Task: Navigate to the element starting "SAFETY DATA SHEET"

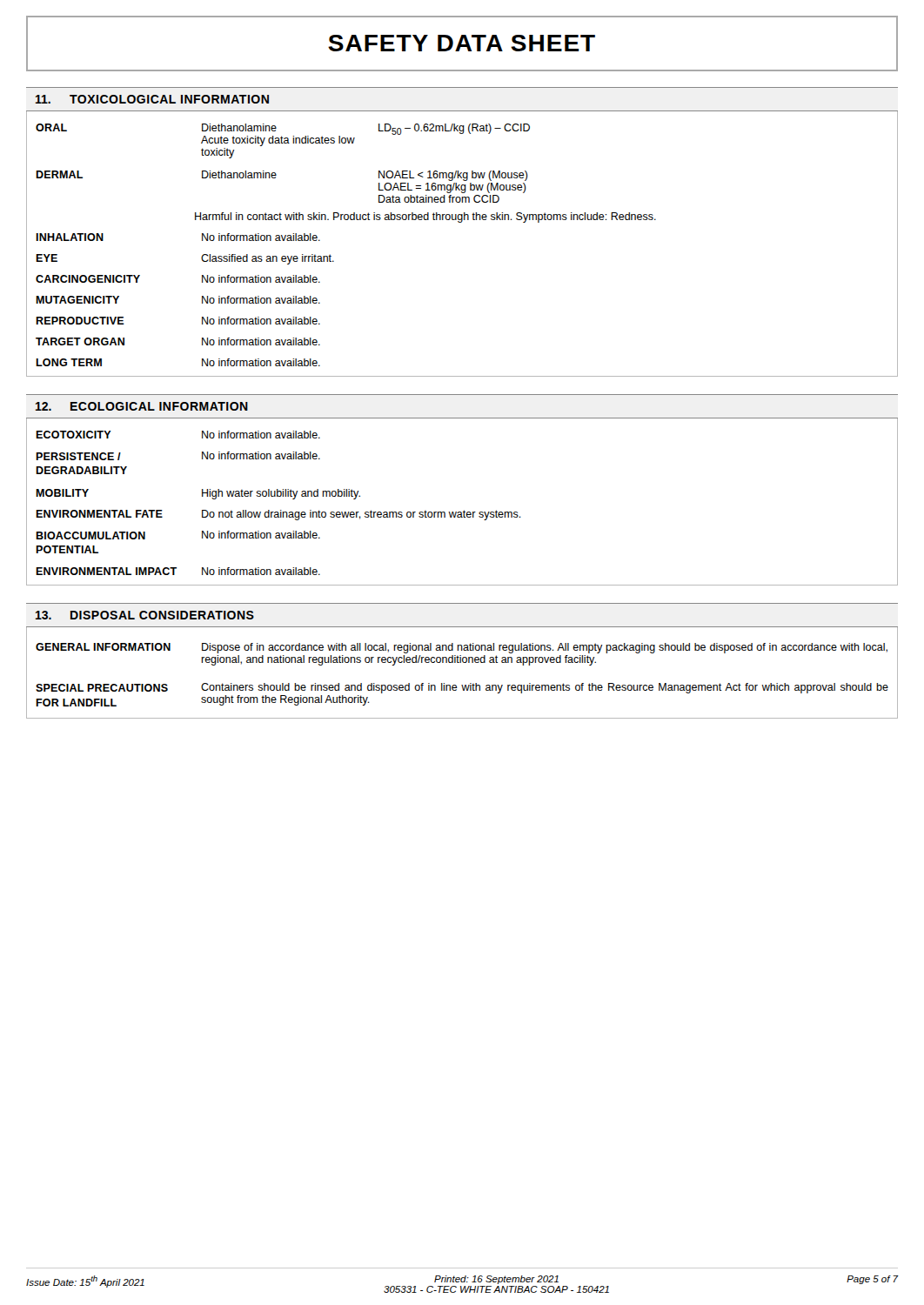Action: [x=462, y=44]
